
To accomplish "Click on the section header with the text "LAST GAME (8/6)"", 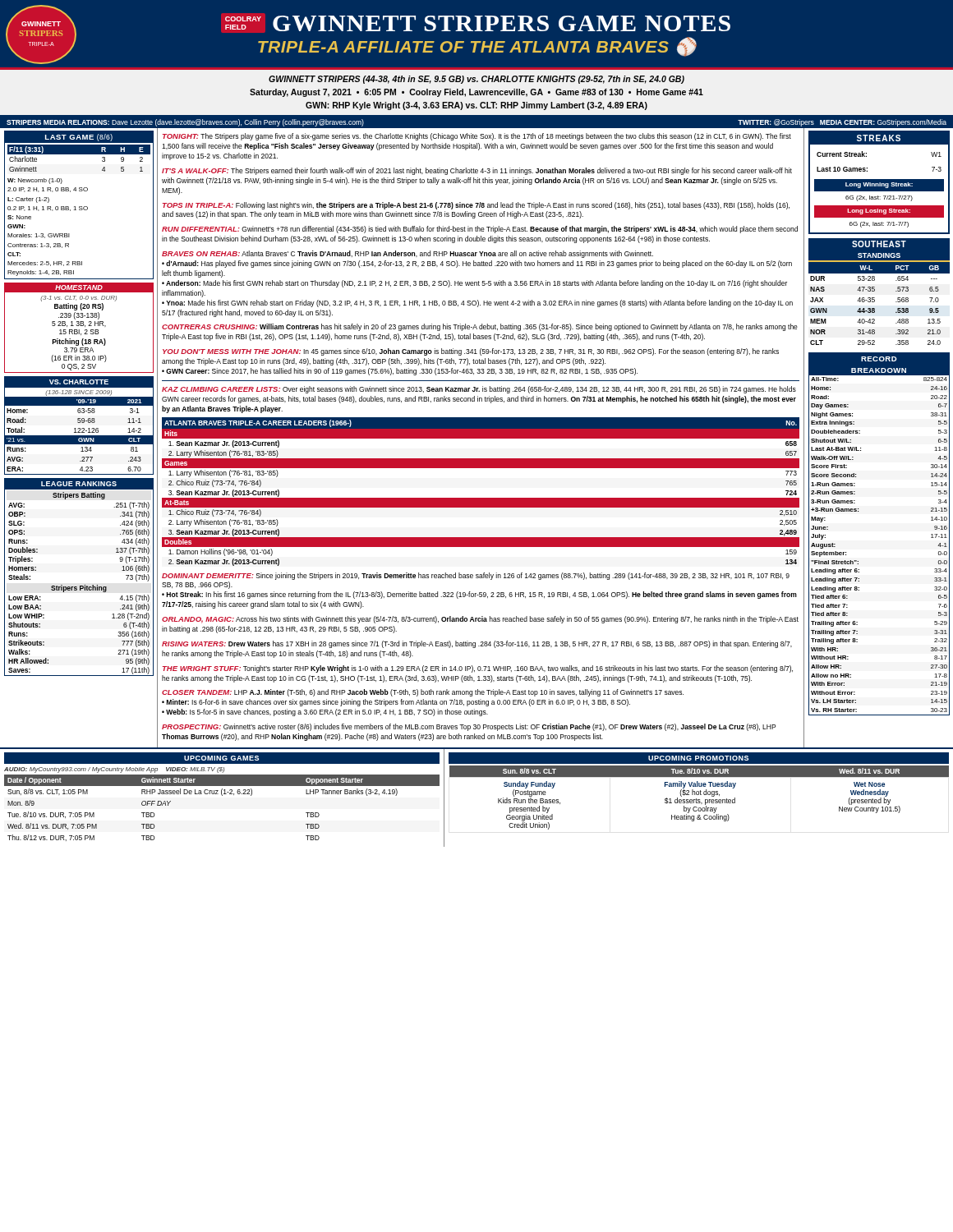I will click(x=79, y=137).
